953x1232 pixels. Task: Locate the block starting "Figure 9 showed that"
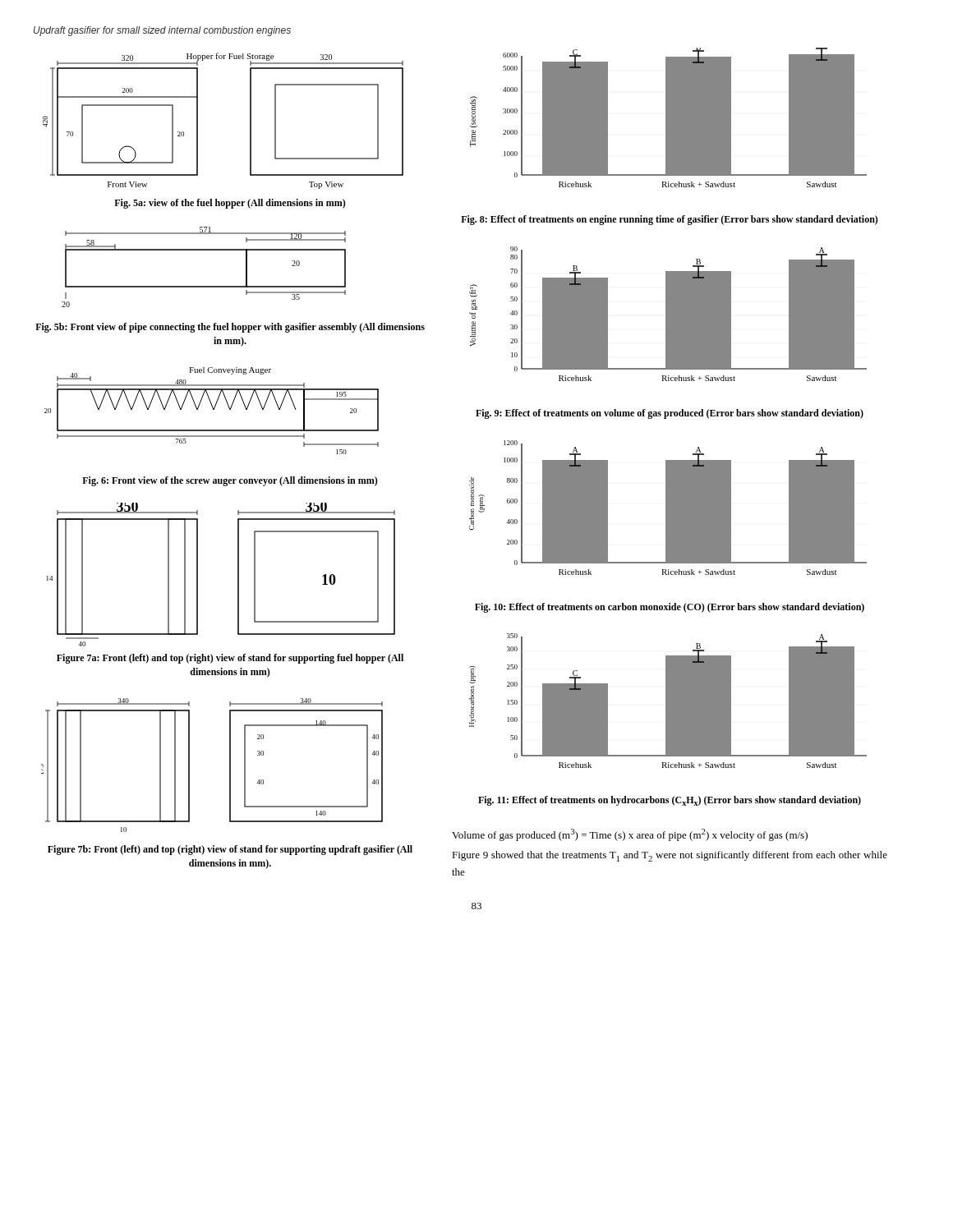pos(670,863)
